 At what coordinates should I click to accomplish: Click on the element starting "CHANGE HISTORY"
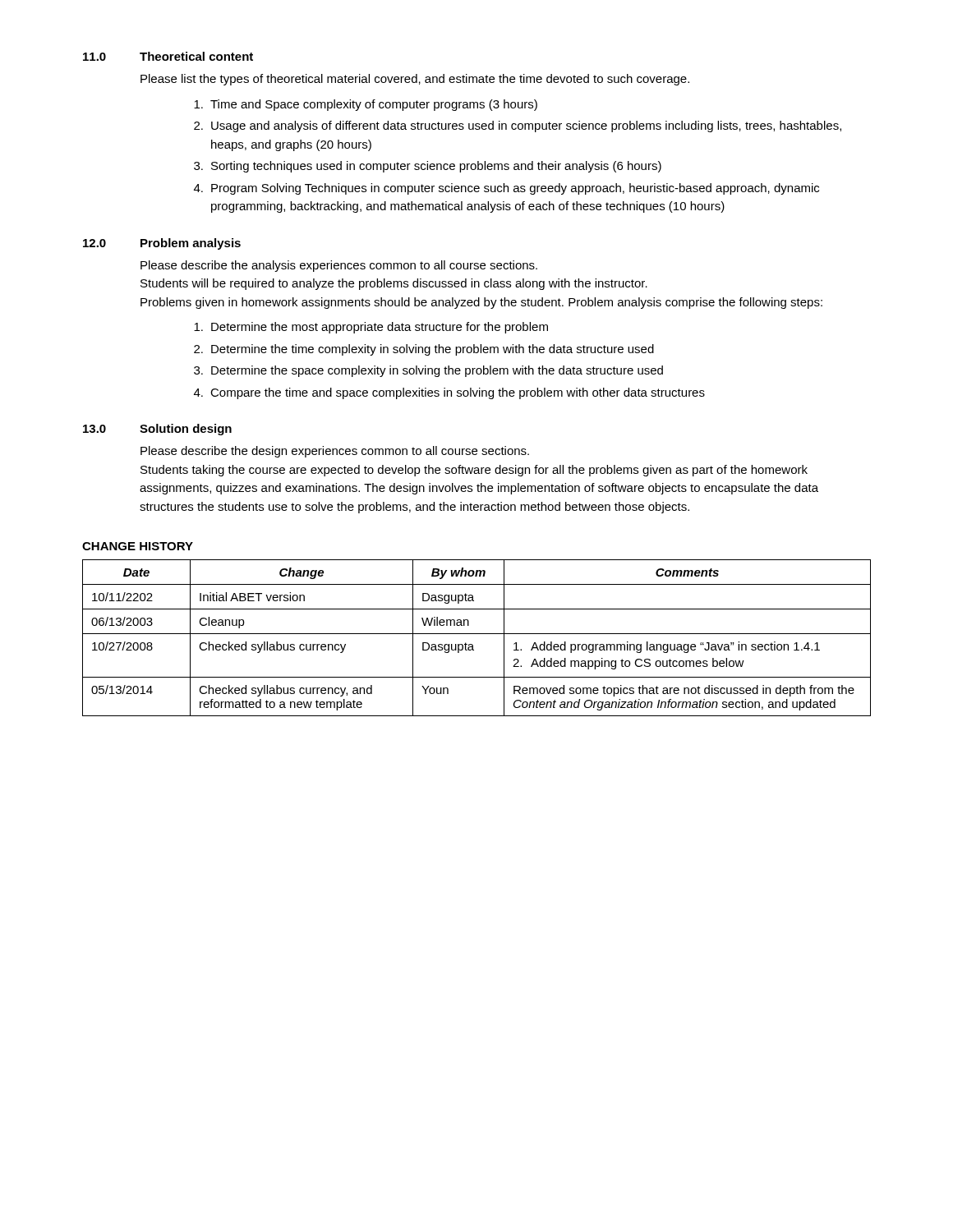138,546
